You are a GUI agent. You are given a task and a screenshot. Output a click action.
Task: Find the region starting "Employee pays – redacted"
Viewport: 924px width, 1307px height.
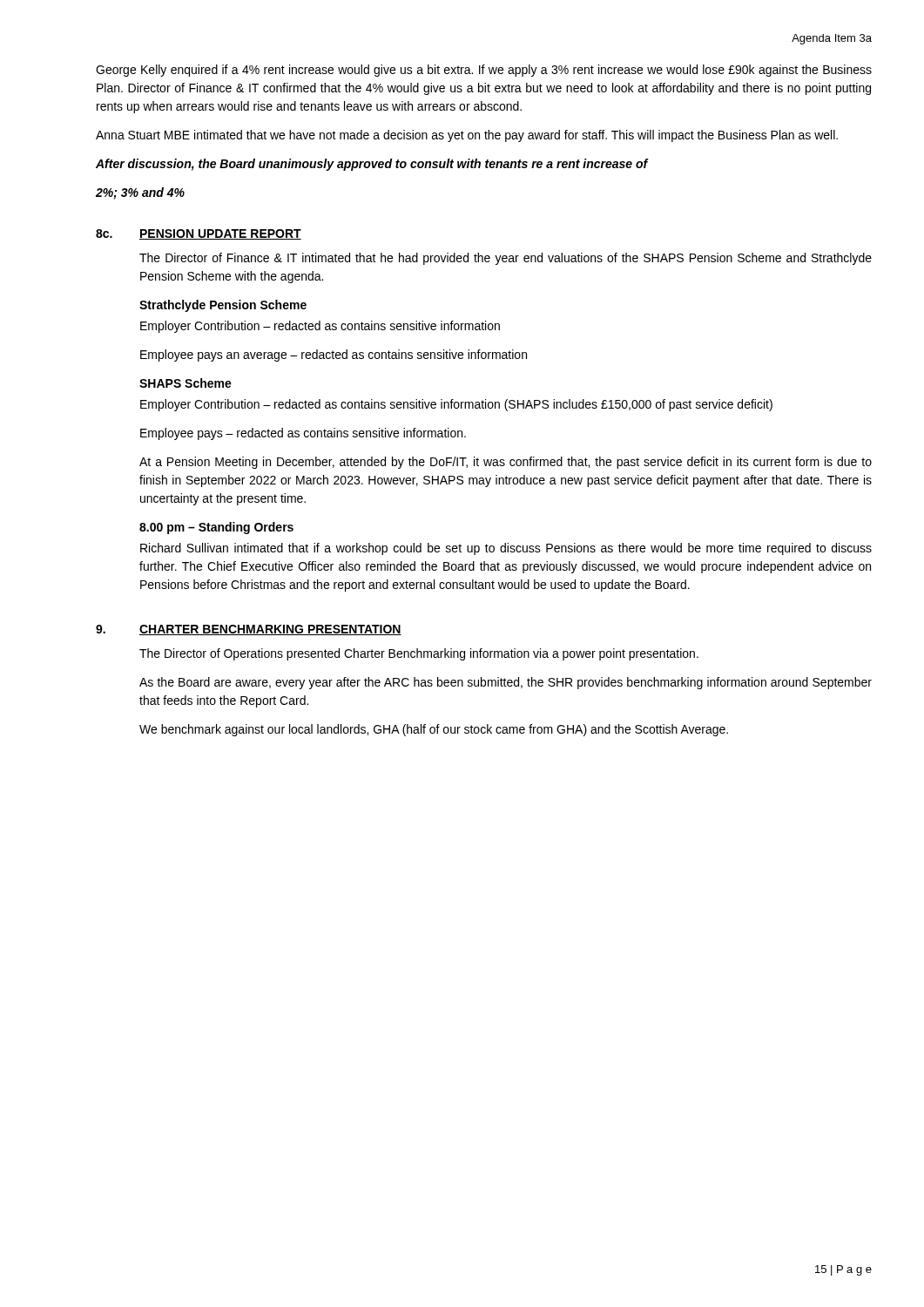click(x=303, y=433)
